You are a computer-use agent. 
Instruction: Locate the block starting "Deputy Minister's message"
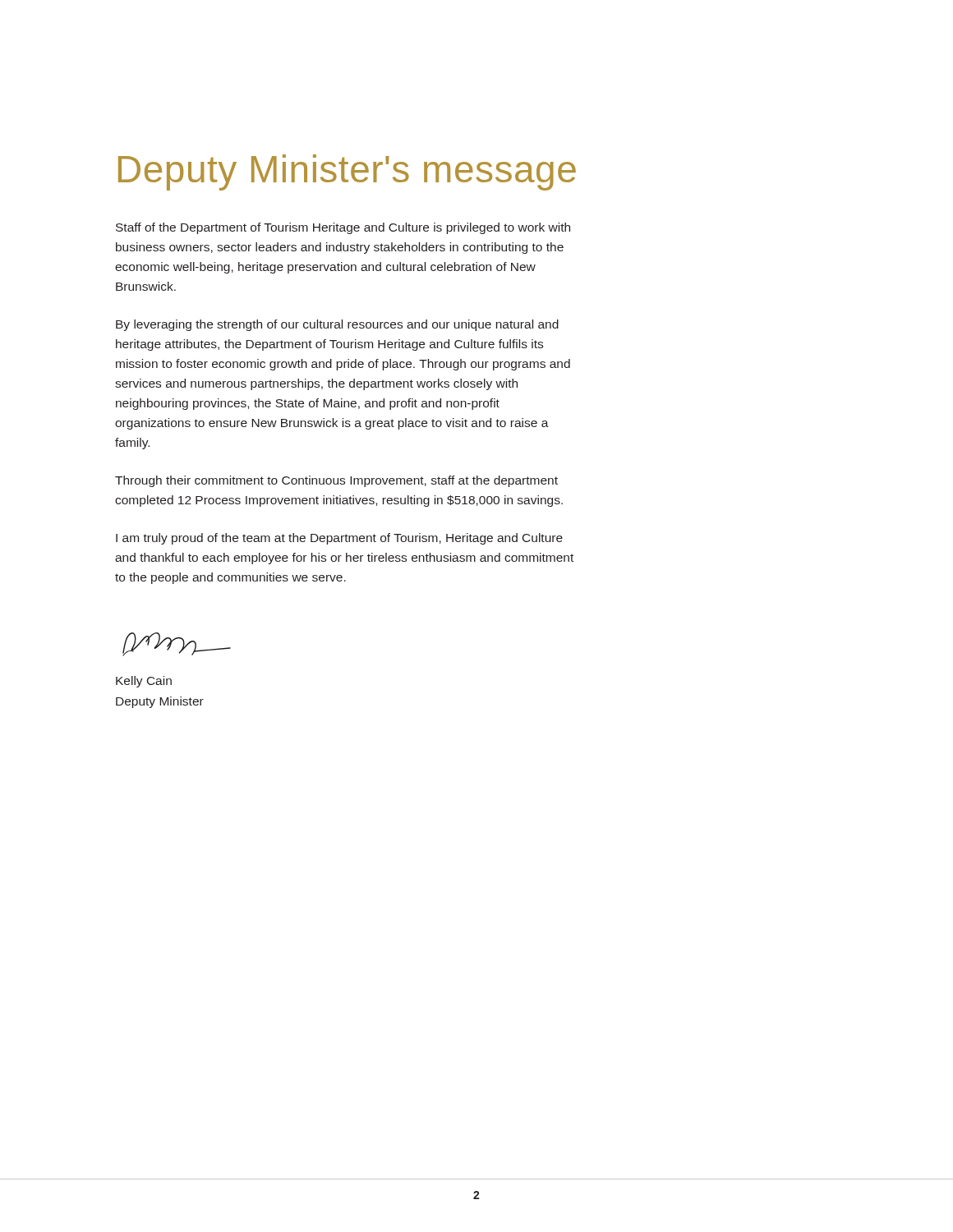tap(476, 170)
